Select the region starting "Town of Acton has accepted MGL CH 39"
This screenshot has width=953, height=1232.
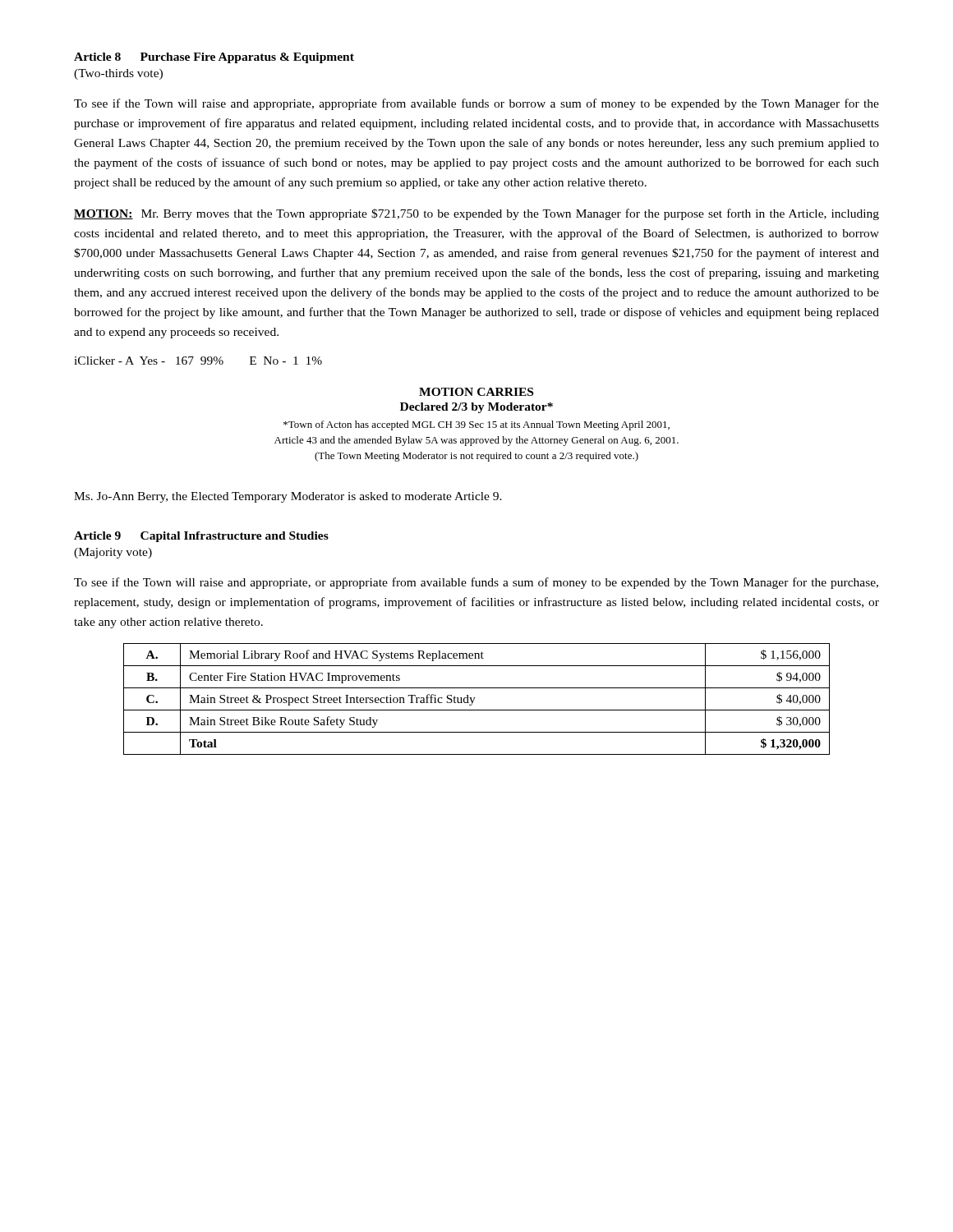click(476, 440)
